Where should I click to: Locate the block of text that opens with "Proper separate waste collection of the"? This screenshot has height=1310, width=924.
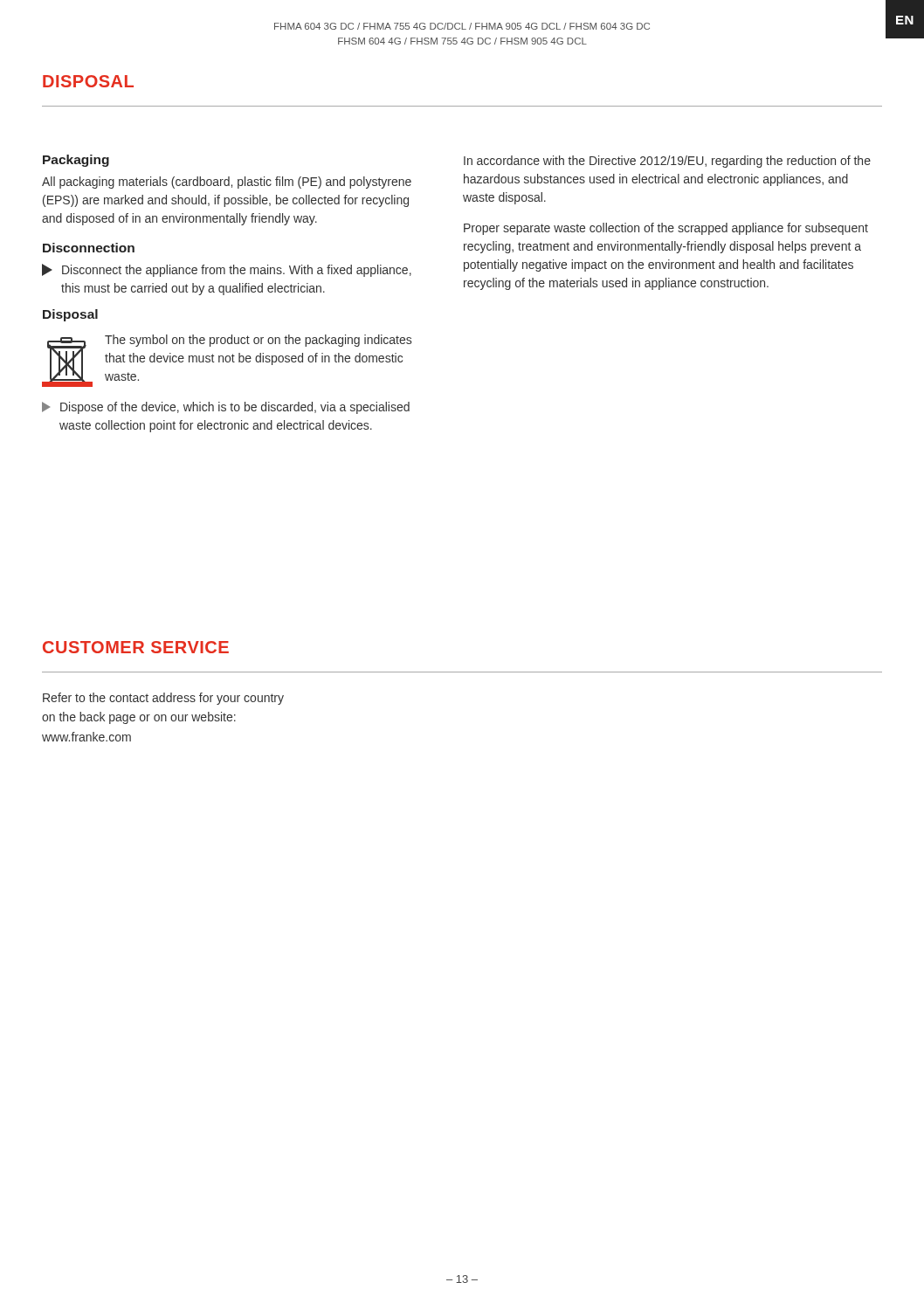pos(665,255)
